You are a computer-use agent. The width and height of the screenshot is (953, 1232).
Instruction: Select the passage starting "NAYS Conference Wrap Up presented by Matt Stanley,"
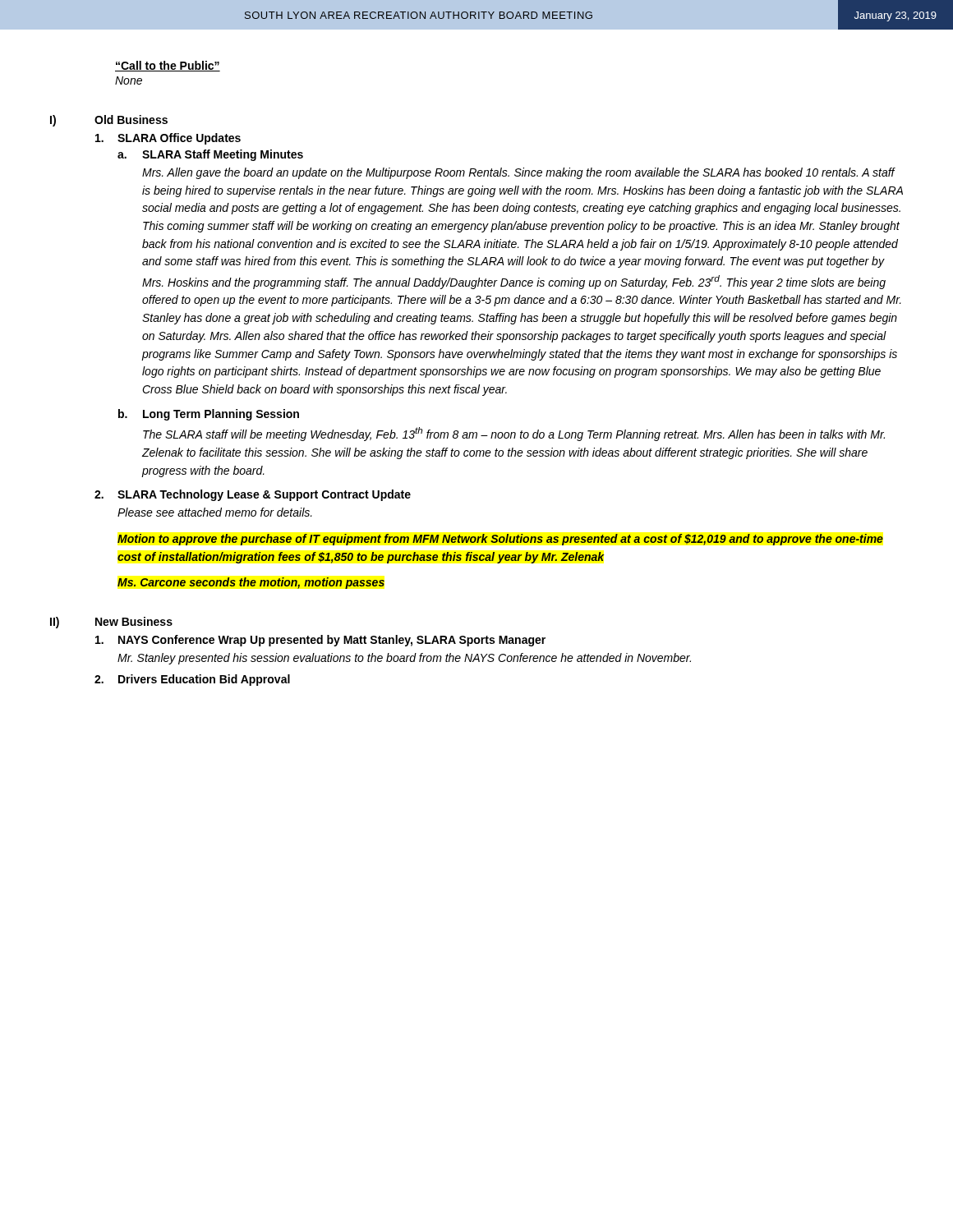[332, 640]
